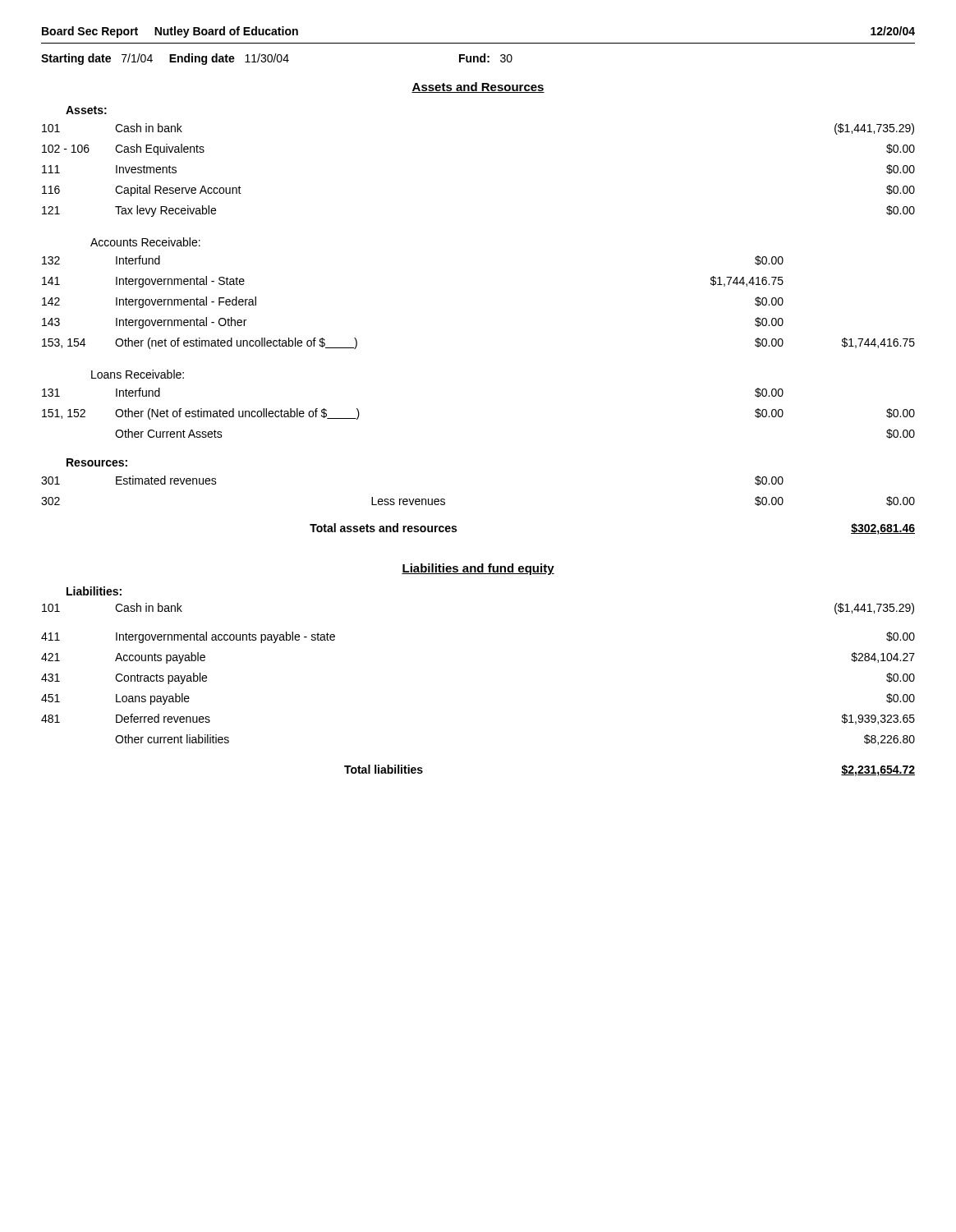956x1232 pixels.
Task: Navigate to the passage starting "301 Estimated revenues"
Action: click(49, 480)
